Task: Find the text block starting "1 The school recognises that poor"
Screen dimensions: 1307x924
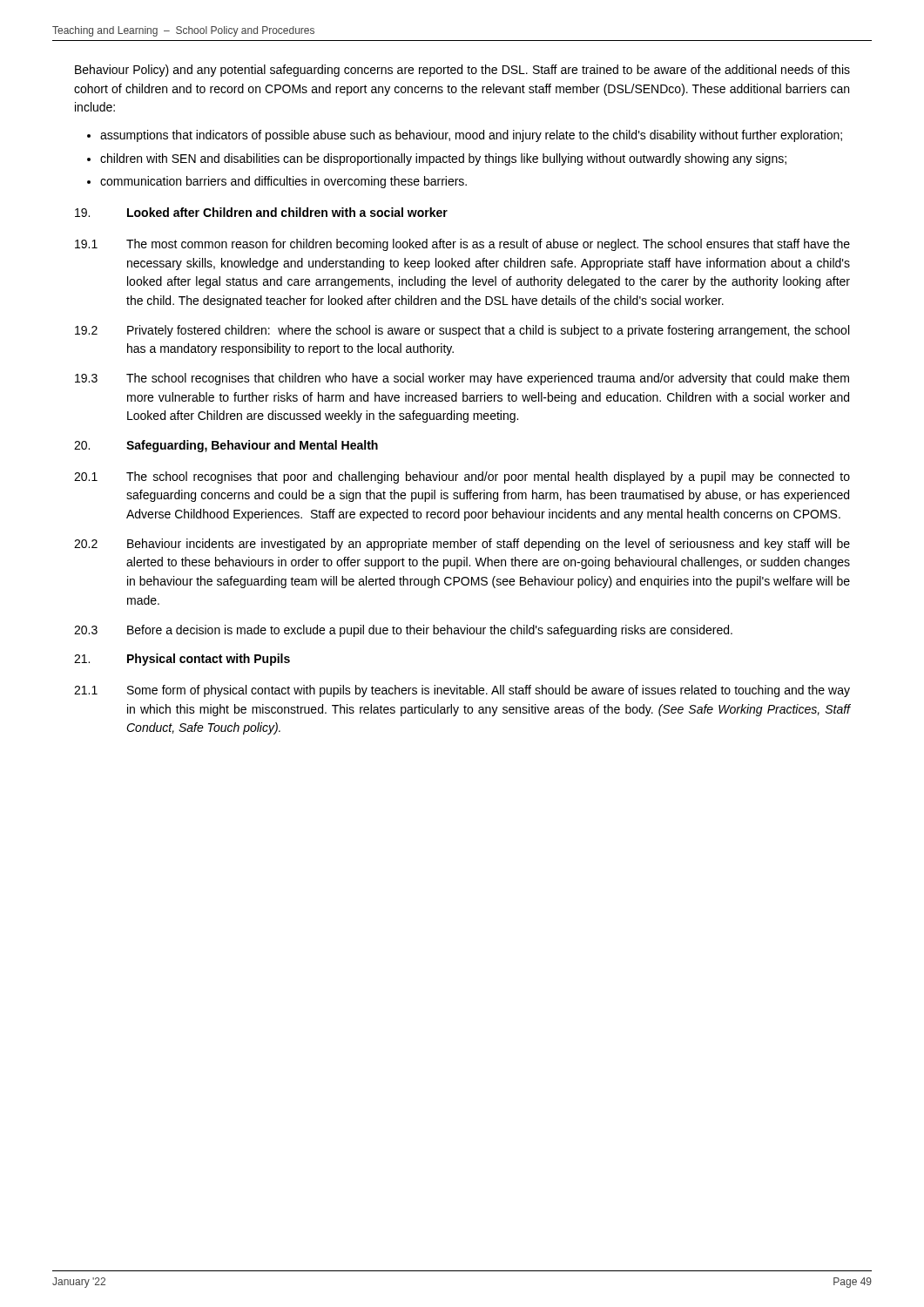Action: [462, 496]
